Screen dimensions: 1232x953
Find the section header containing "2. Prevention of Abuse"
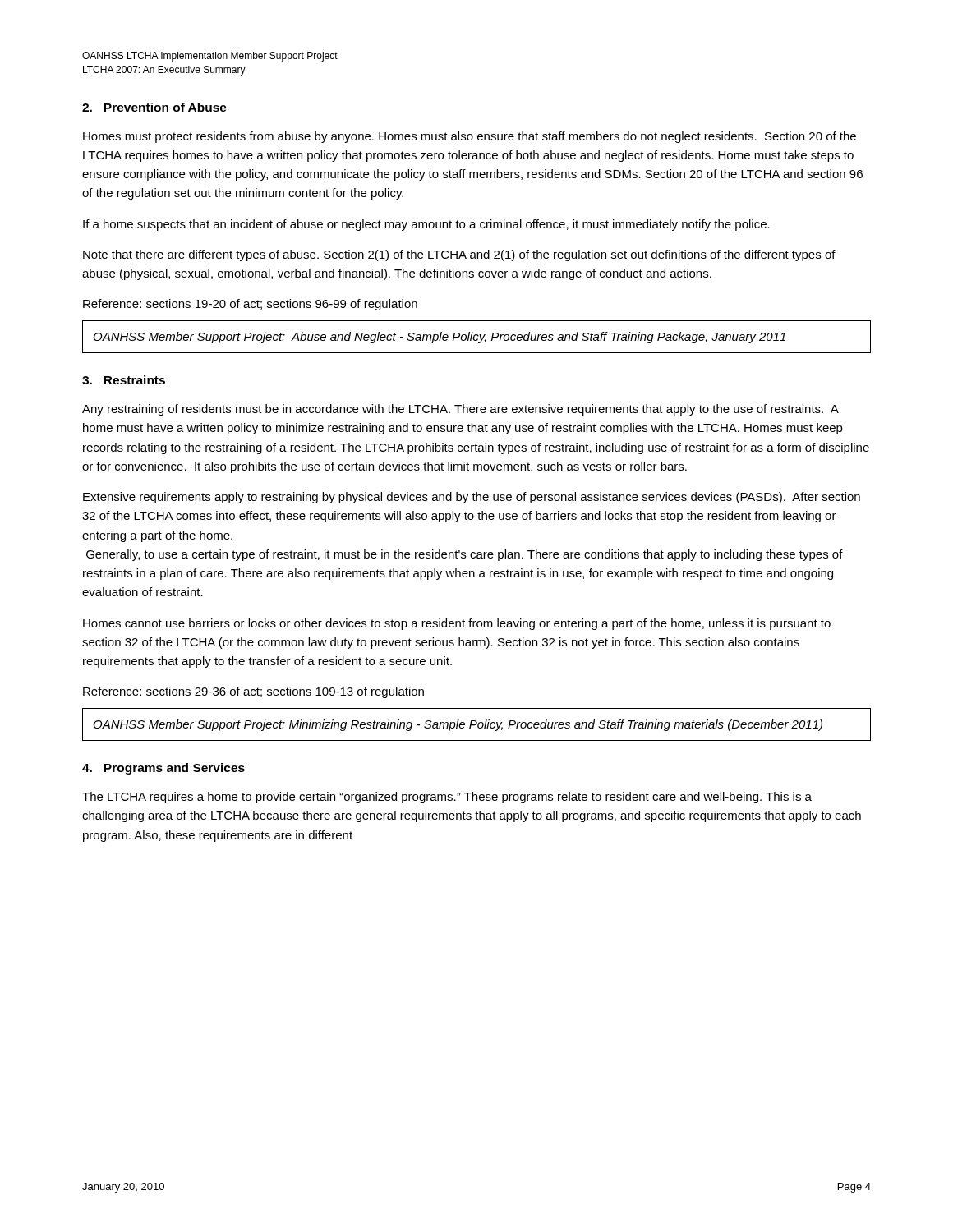point(154,107)
